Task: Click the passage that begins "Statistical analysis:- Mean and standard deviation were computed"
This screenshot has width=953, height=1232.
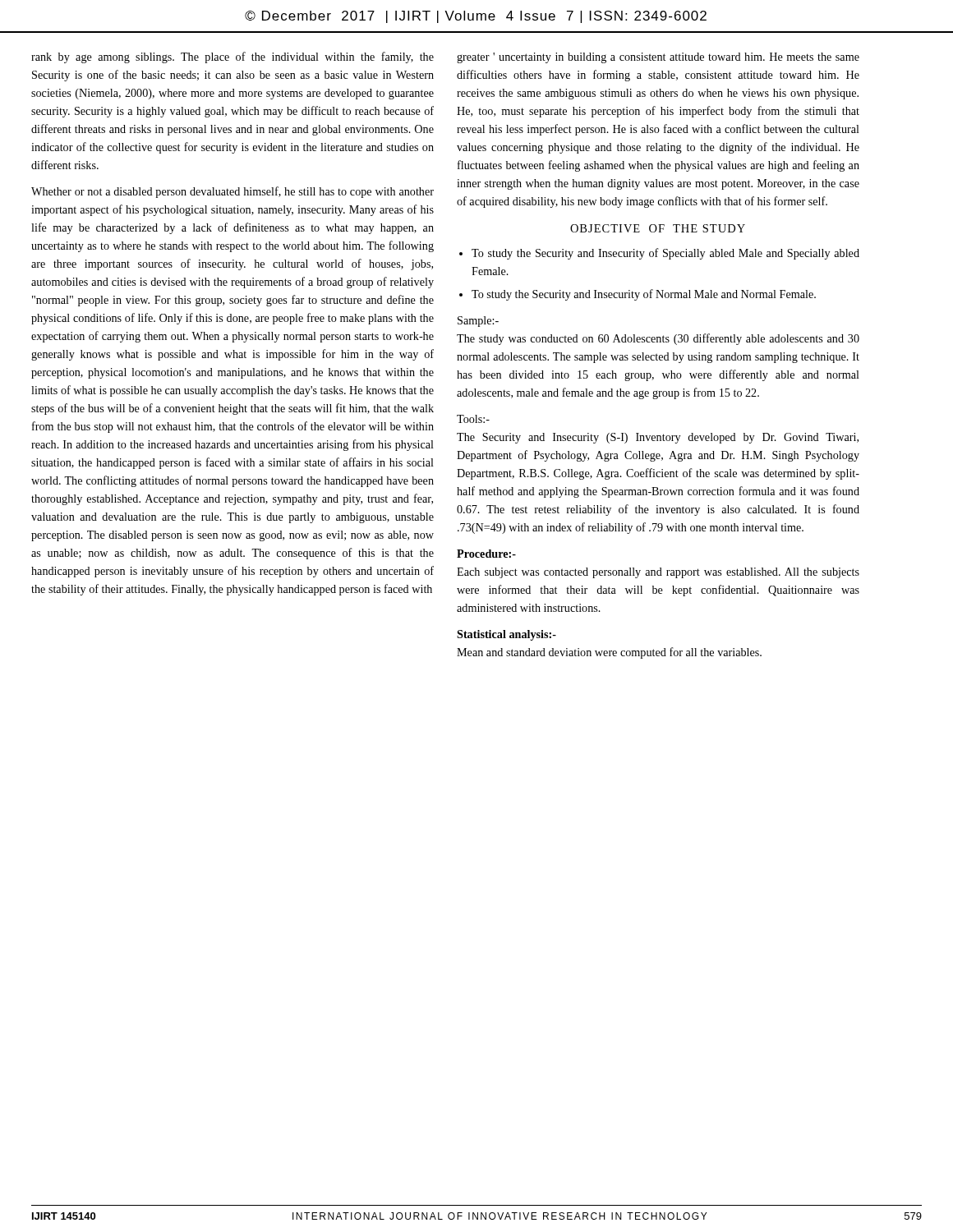Action: coord(658,643)
